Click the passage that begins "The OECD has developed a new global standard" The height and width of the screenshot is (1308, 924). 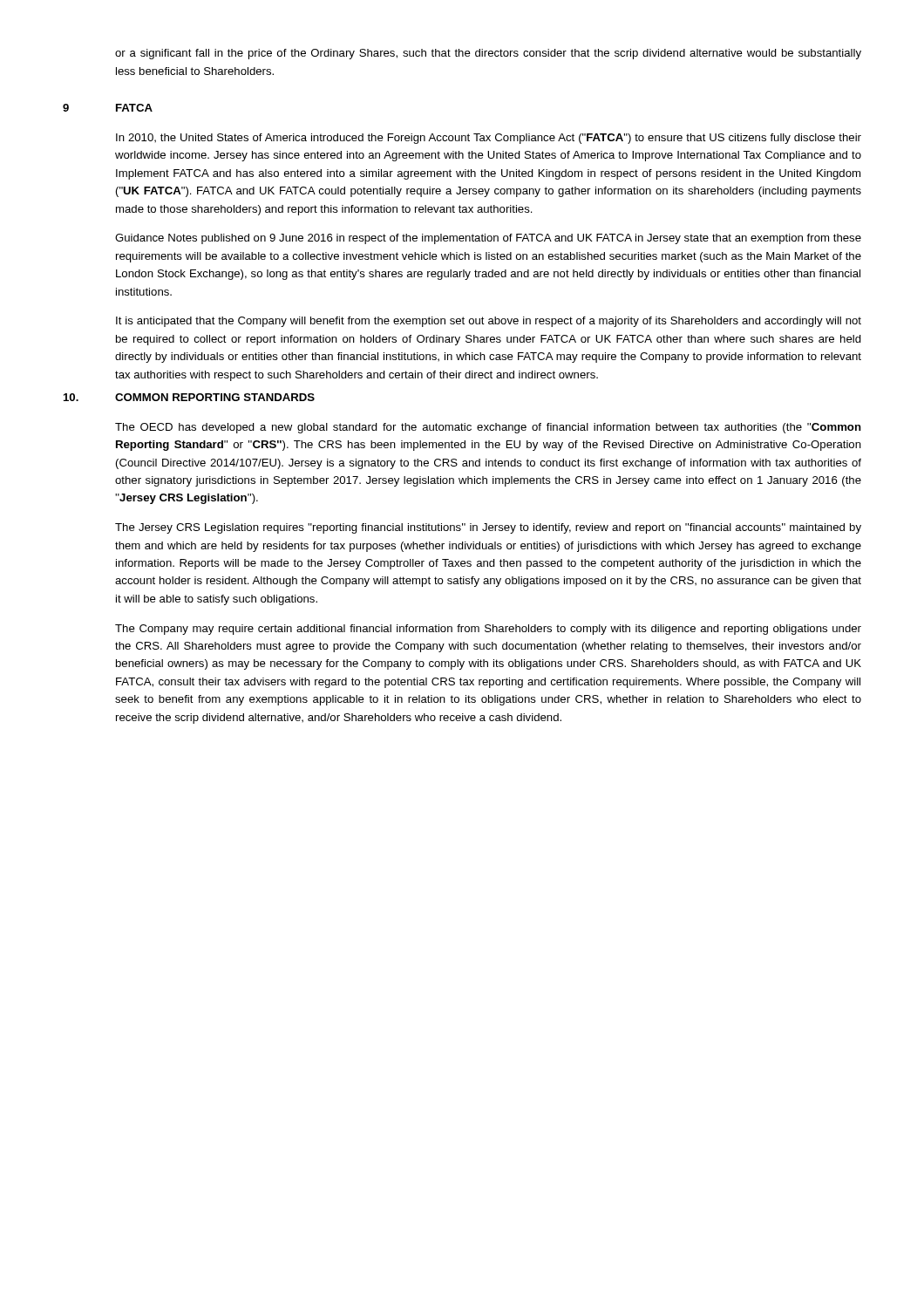tap(488, 463)
